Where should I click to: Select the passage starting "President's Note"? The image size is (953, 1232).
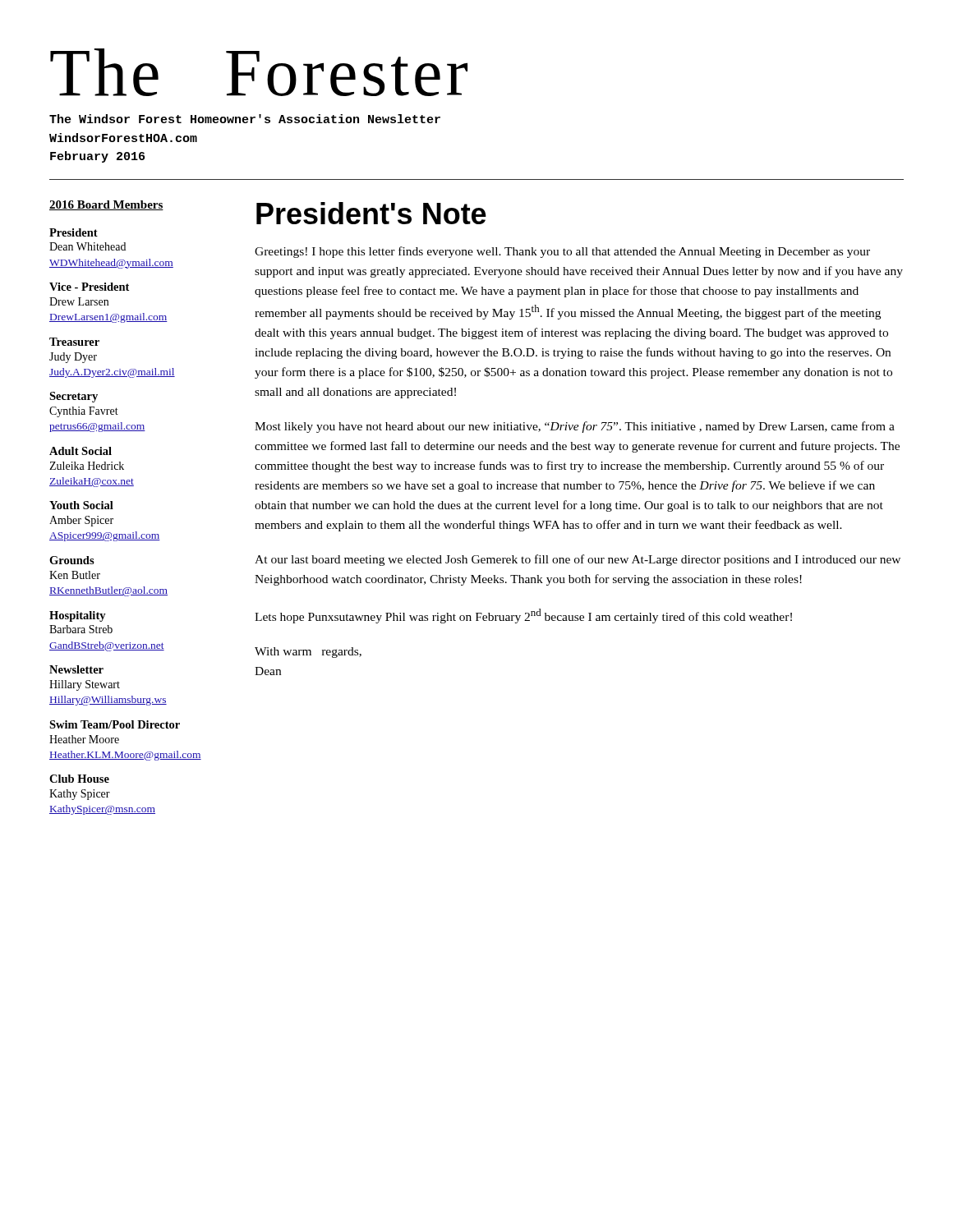pyautogui.click(x=371, y=213)
